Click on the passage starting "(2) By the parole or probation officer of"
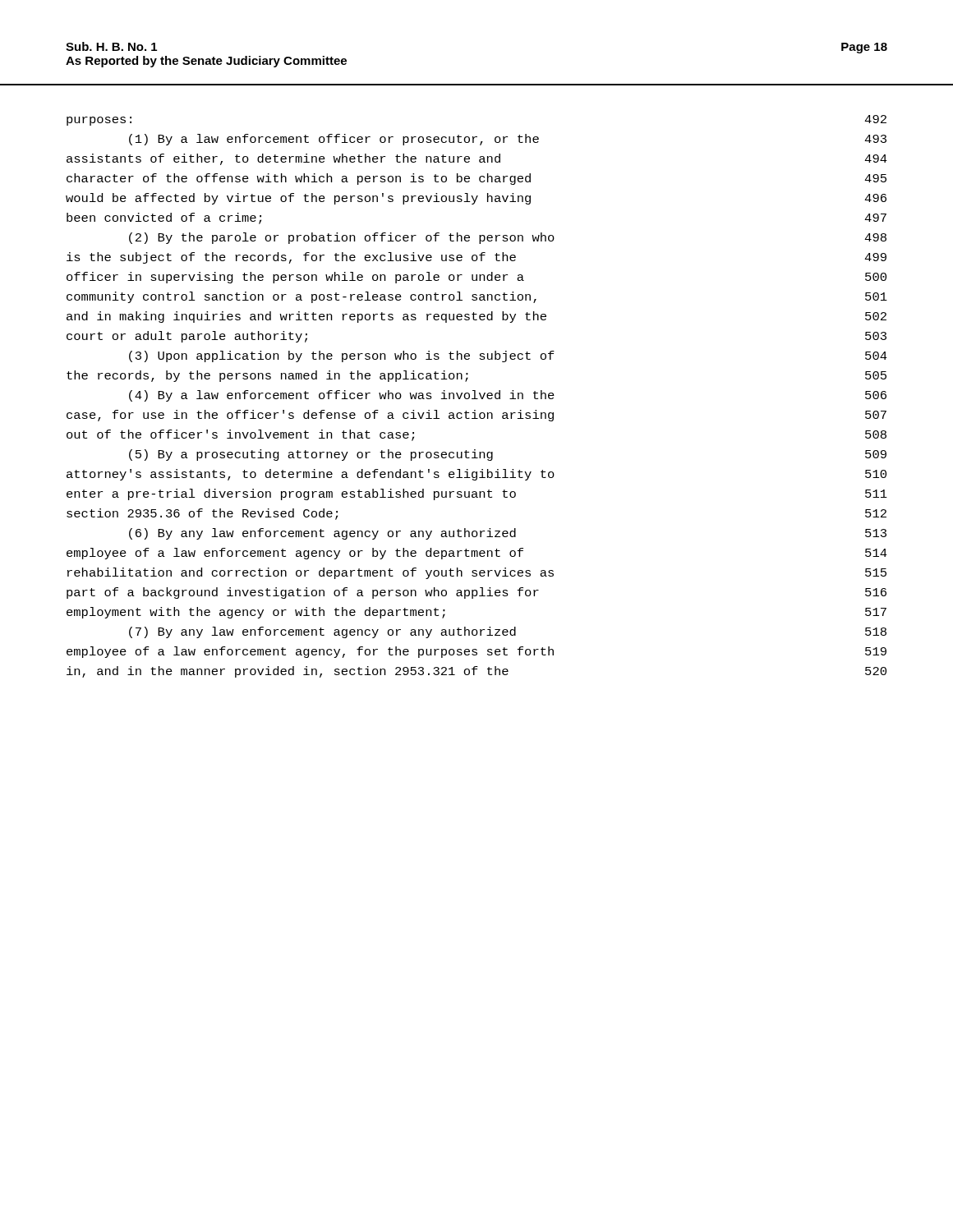 (476, 288)
